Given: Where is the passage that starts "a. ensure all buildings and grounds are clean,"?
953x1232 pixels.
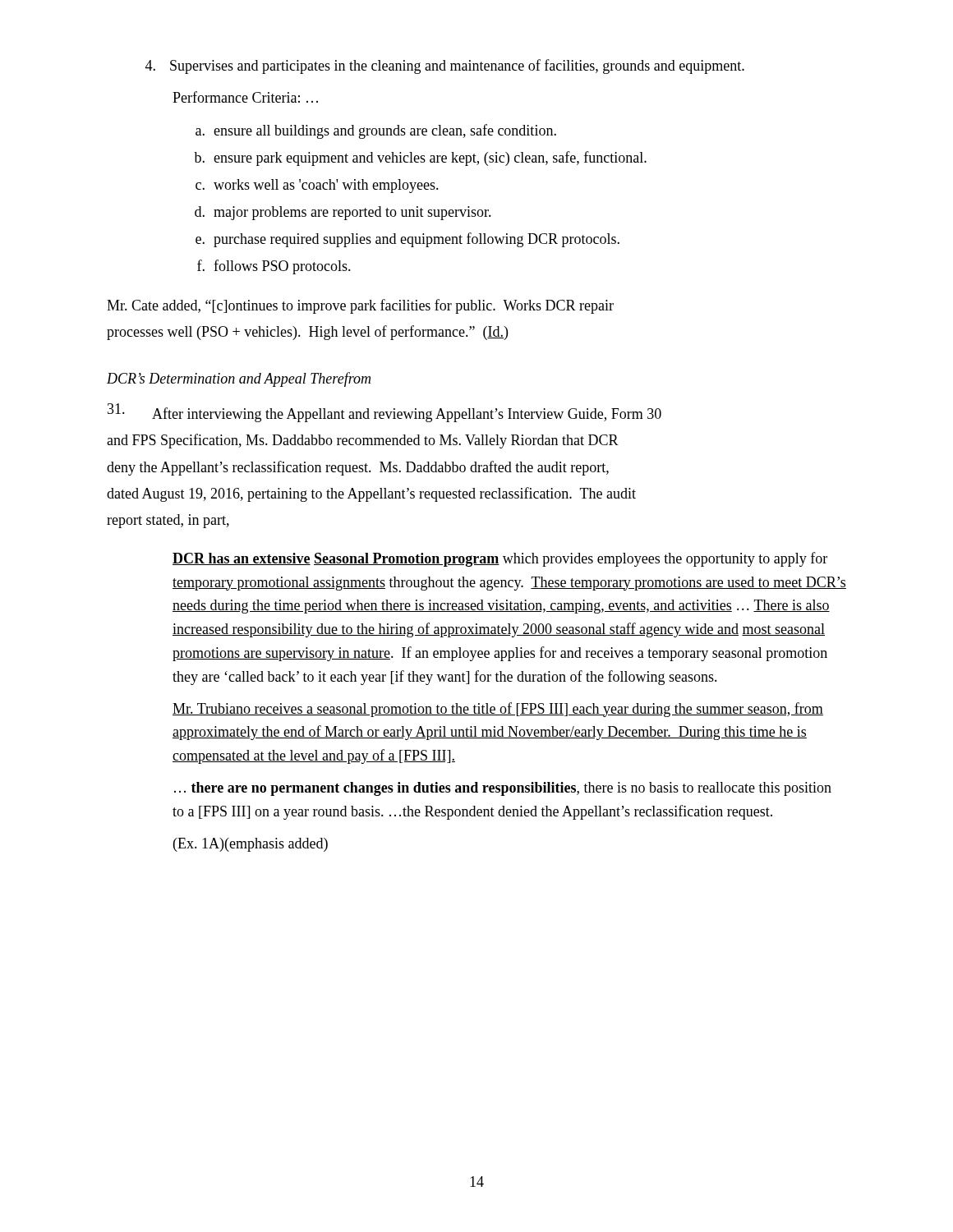Looking at the screenshot, I should 509,131.
